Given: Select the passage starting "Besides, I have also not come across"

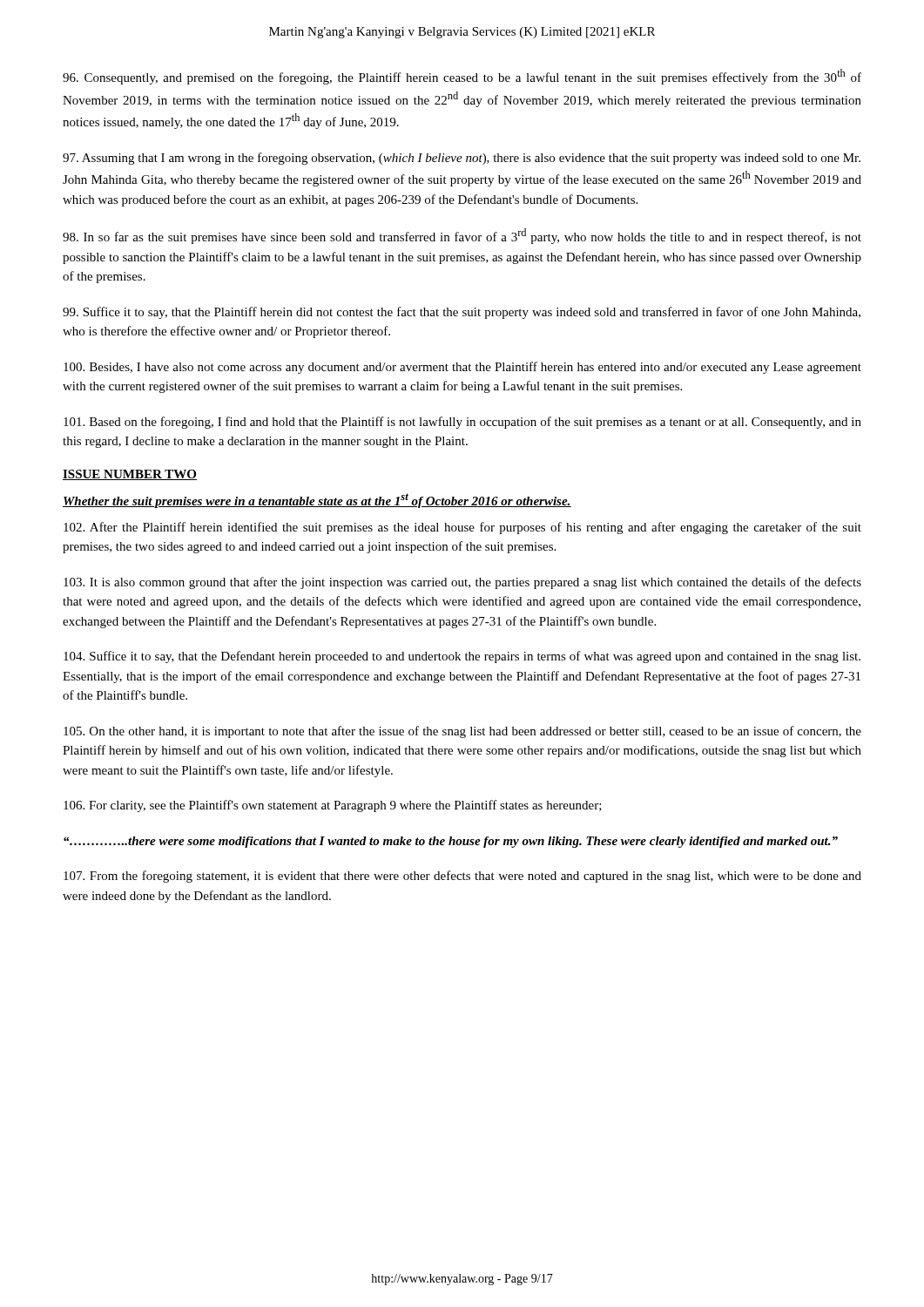Looking at the screenshot, I should point(462,376).
